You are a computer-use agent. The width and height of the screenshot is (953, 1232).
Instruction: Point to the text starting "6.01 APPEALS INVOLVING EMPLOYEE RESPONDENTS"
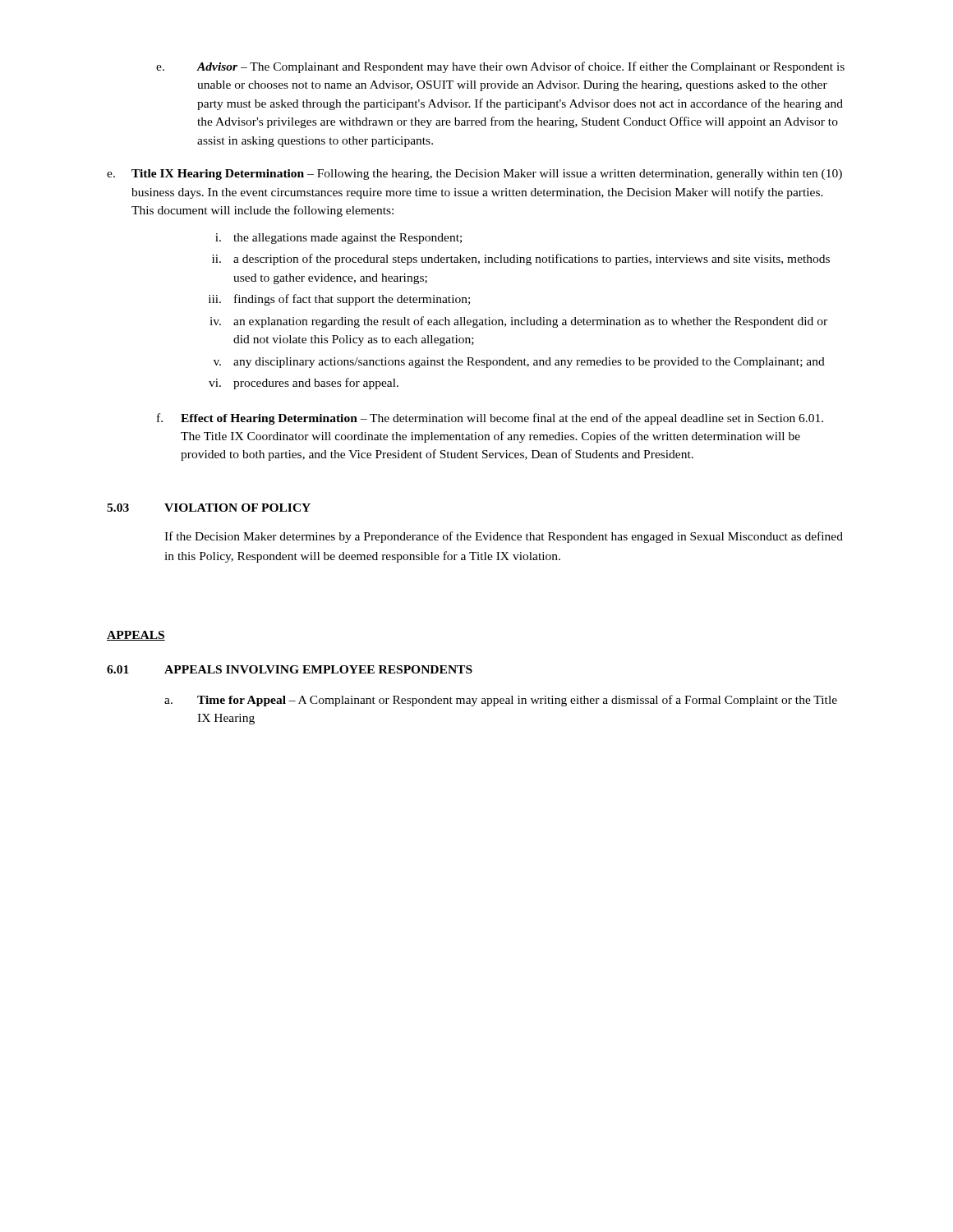(x=290, y=670)
